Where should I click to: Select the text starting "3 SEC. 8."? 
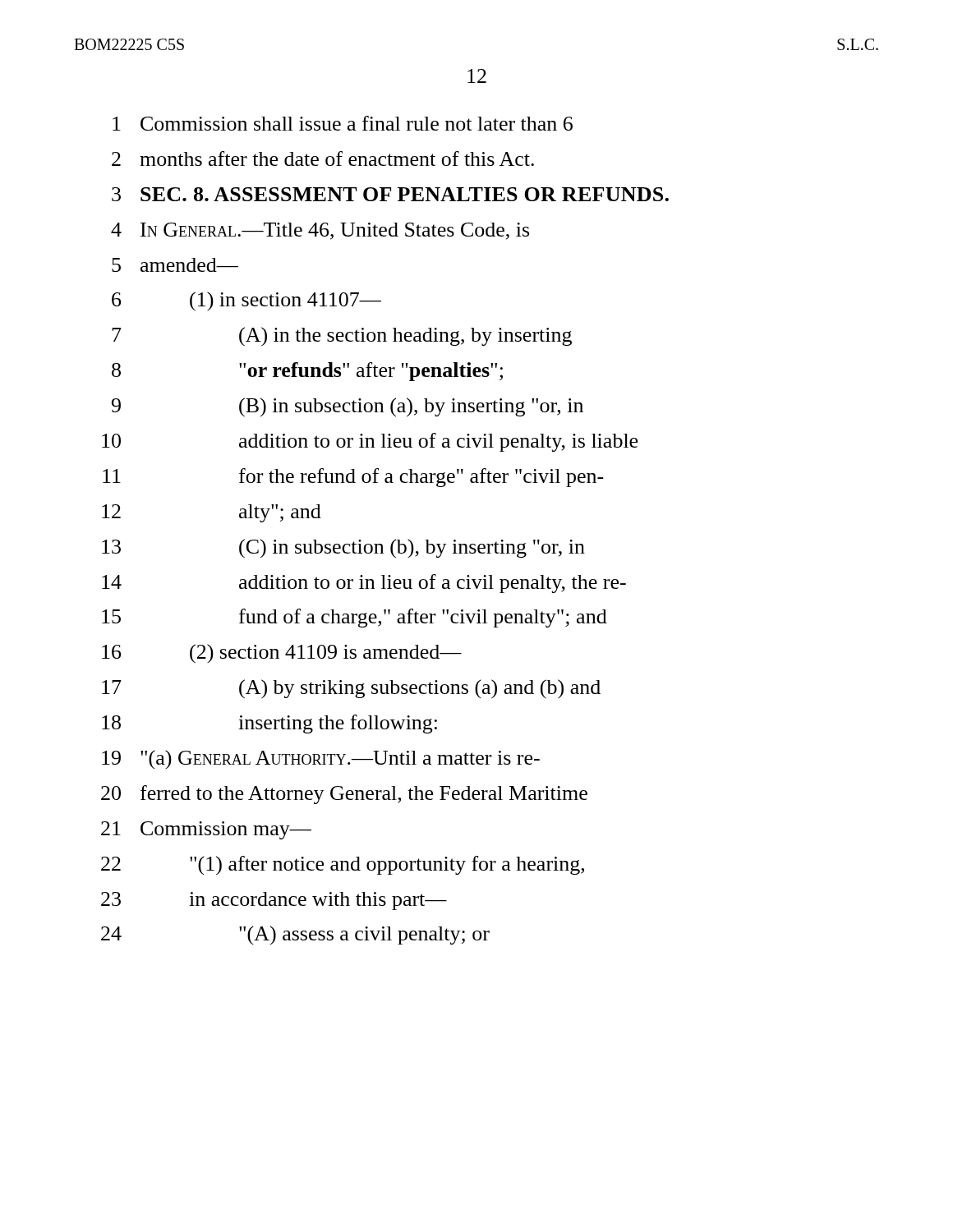[x=372, y=195]
